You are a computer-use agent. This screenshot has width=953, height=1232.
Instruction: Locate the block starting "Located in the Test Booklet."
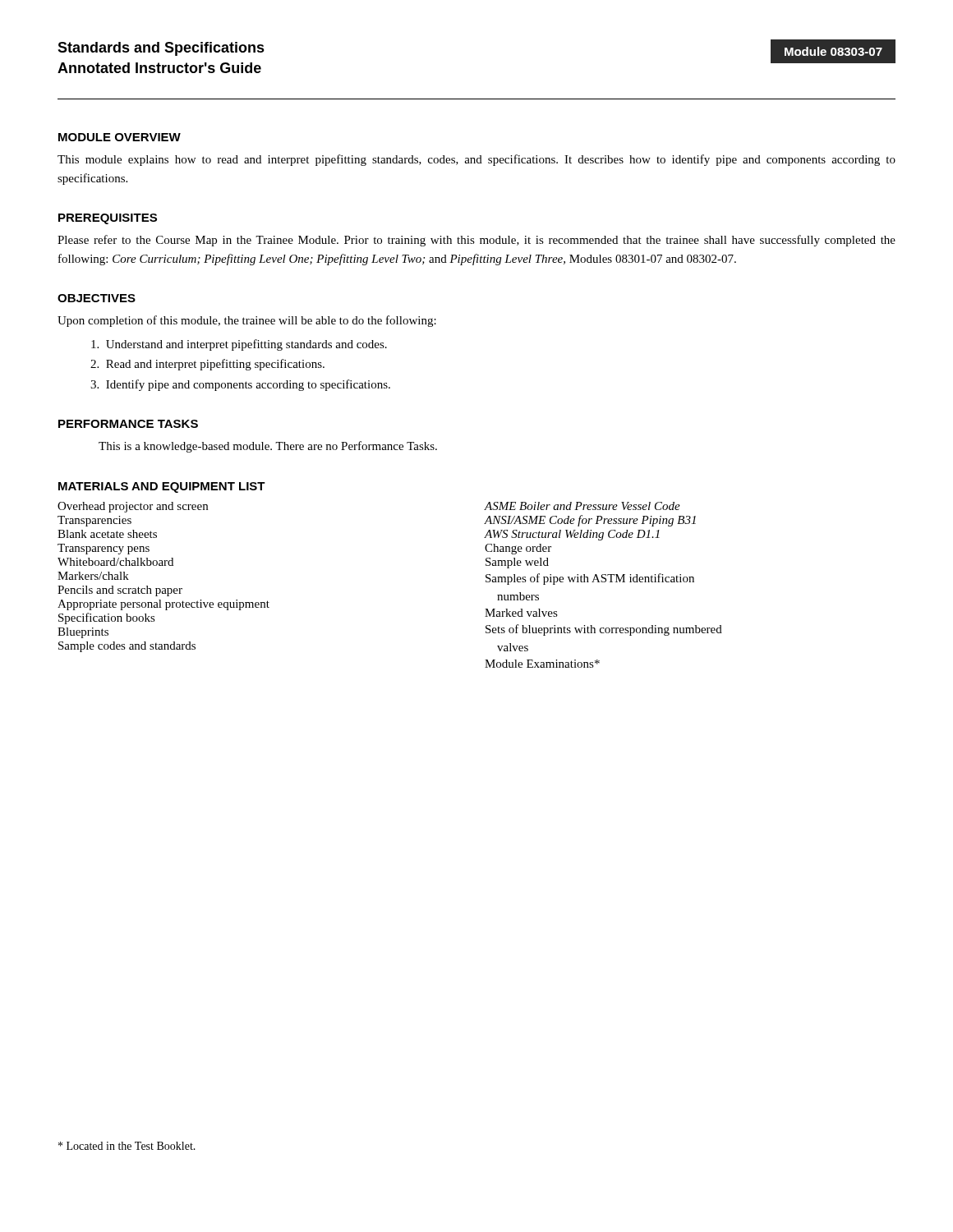(x=127, y=1146)
